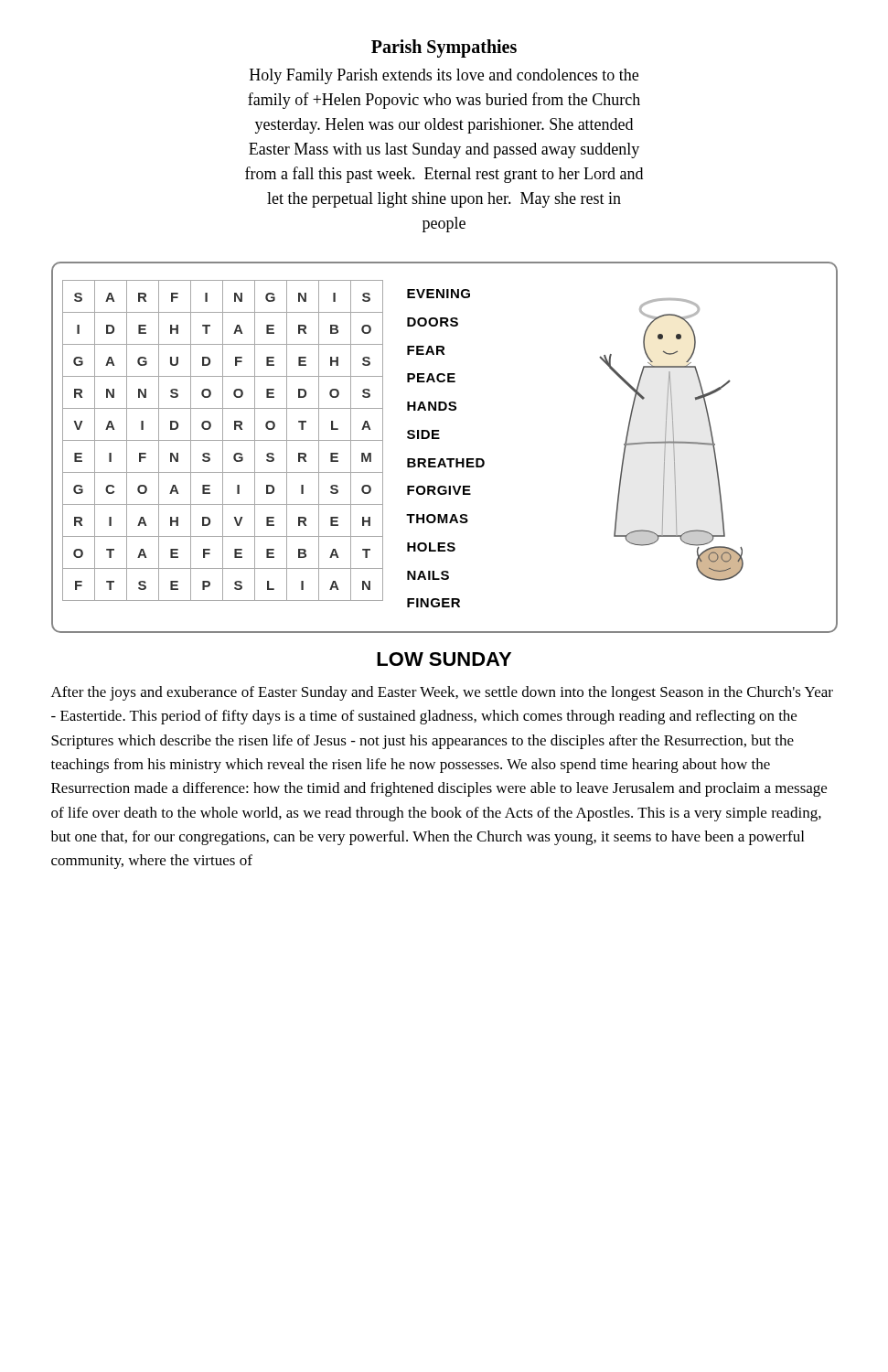The image size is (888, 1372).
Task: Where is the passage that starts "Holy Family Parish extends its love"?
Action: [444, 149]
